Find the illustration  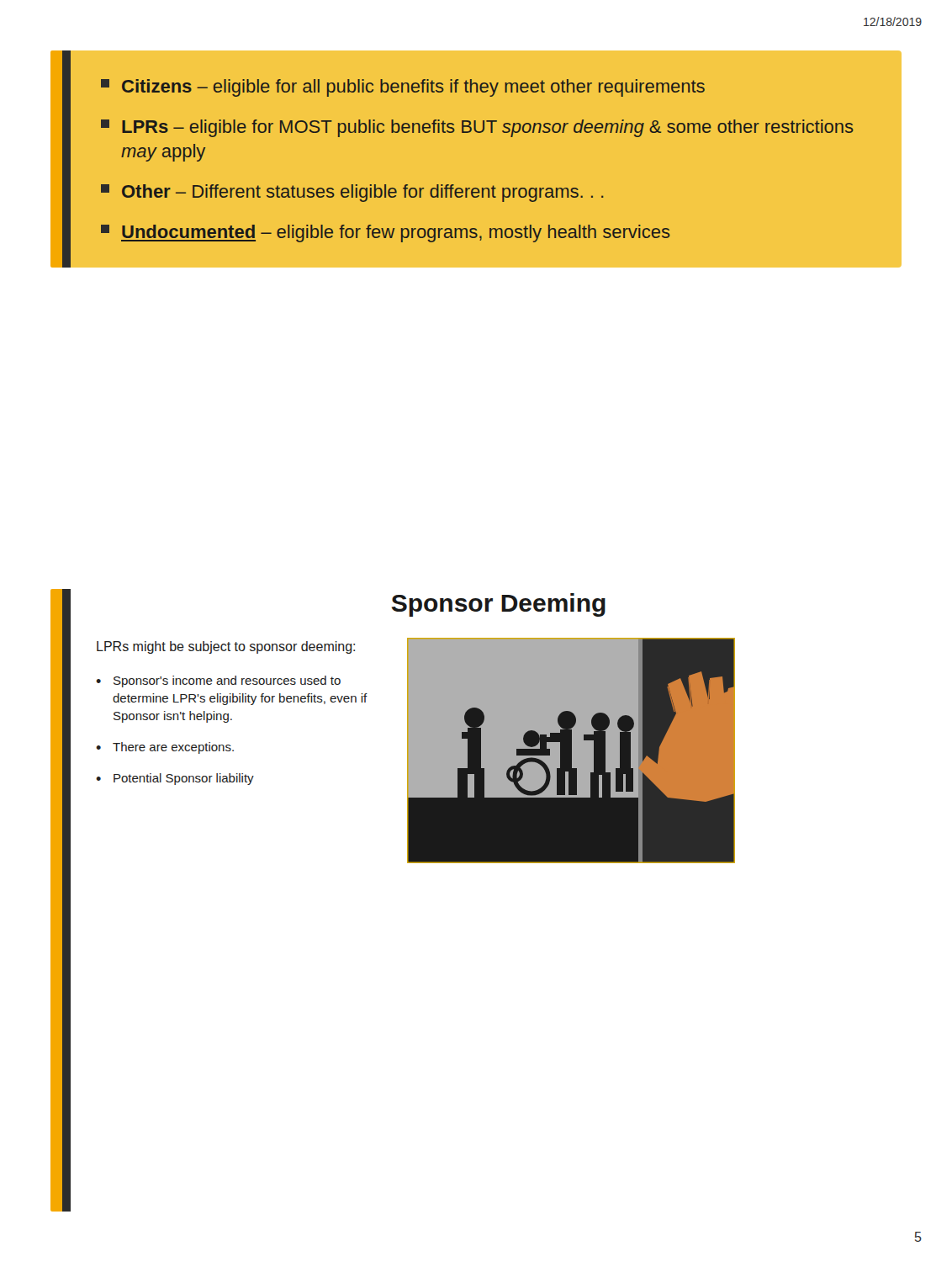pos(654,752)
